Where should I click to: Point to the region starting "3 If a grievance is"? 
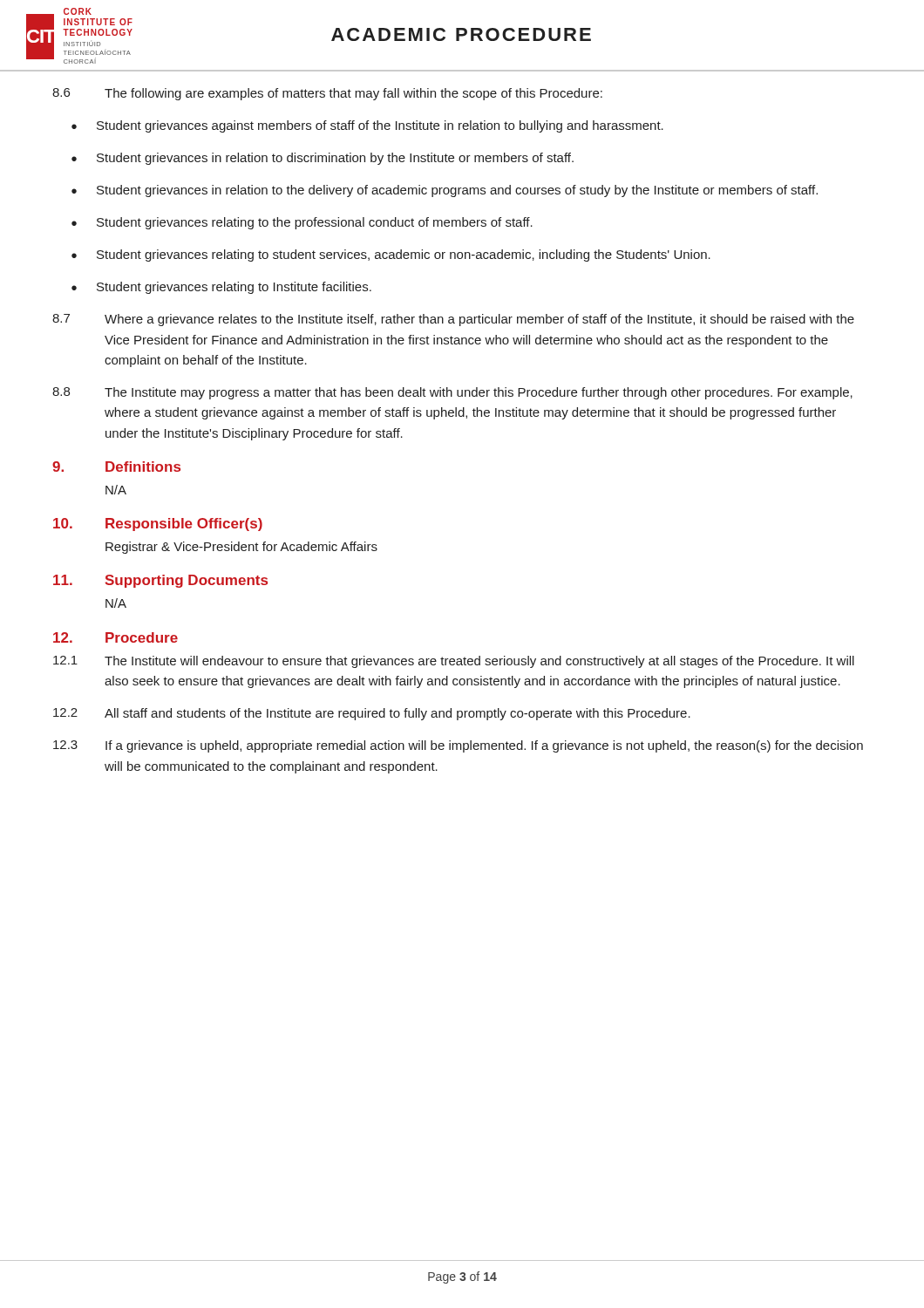point(462,756)
